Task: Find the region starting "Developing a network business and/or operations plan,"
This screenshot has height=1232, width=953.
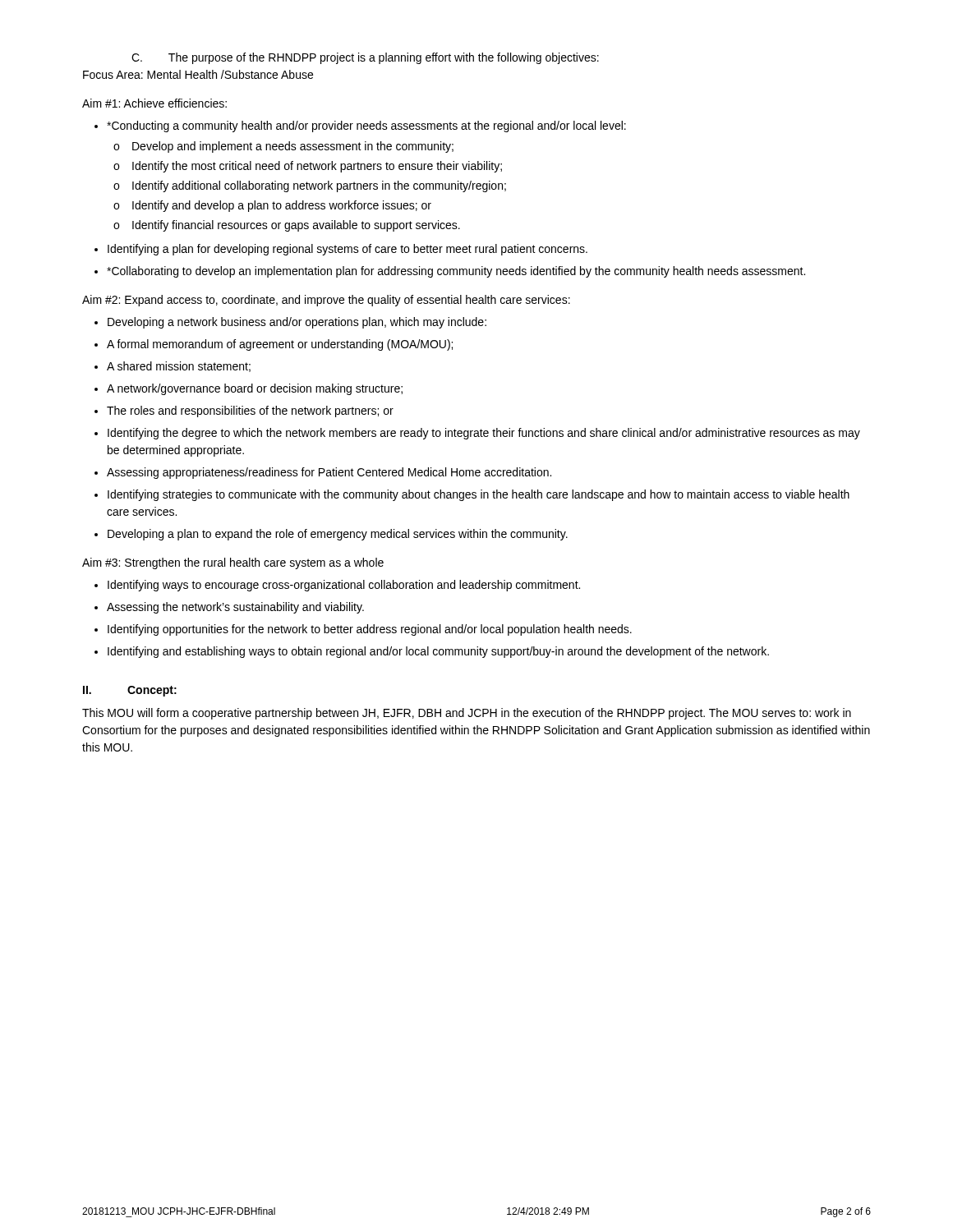Action: (297, 322)
